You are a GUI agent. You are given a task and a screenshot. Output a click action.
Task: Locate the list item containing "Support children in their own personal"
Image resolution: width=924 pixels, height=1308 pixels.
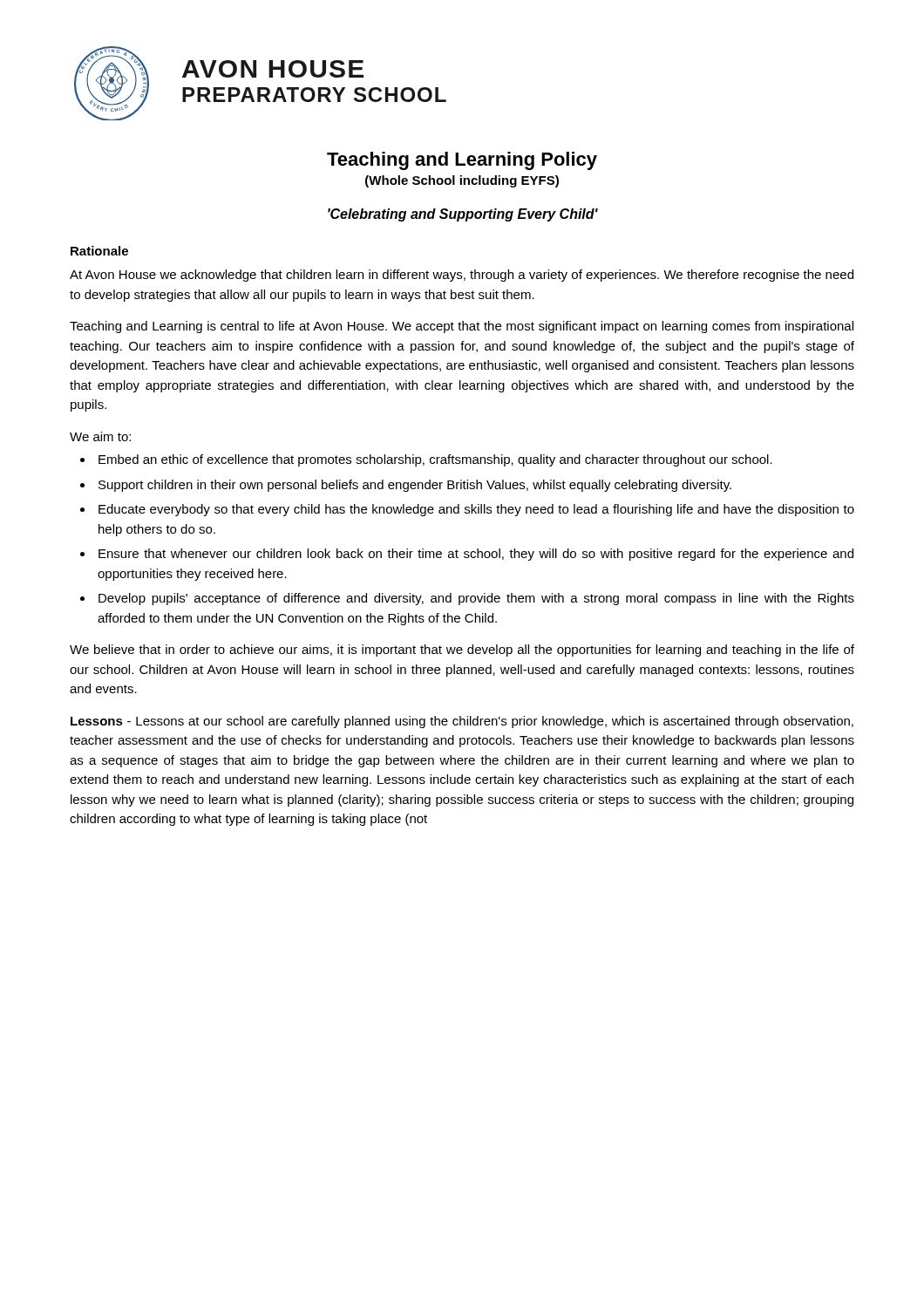click(x=415, y=484)
